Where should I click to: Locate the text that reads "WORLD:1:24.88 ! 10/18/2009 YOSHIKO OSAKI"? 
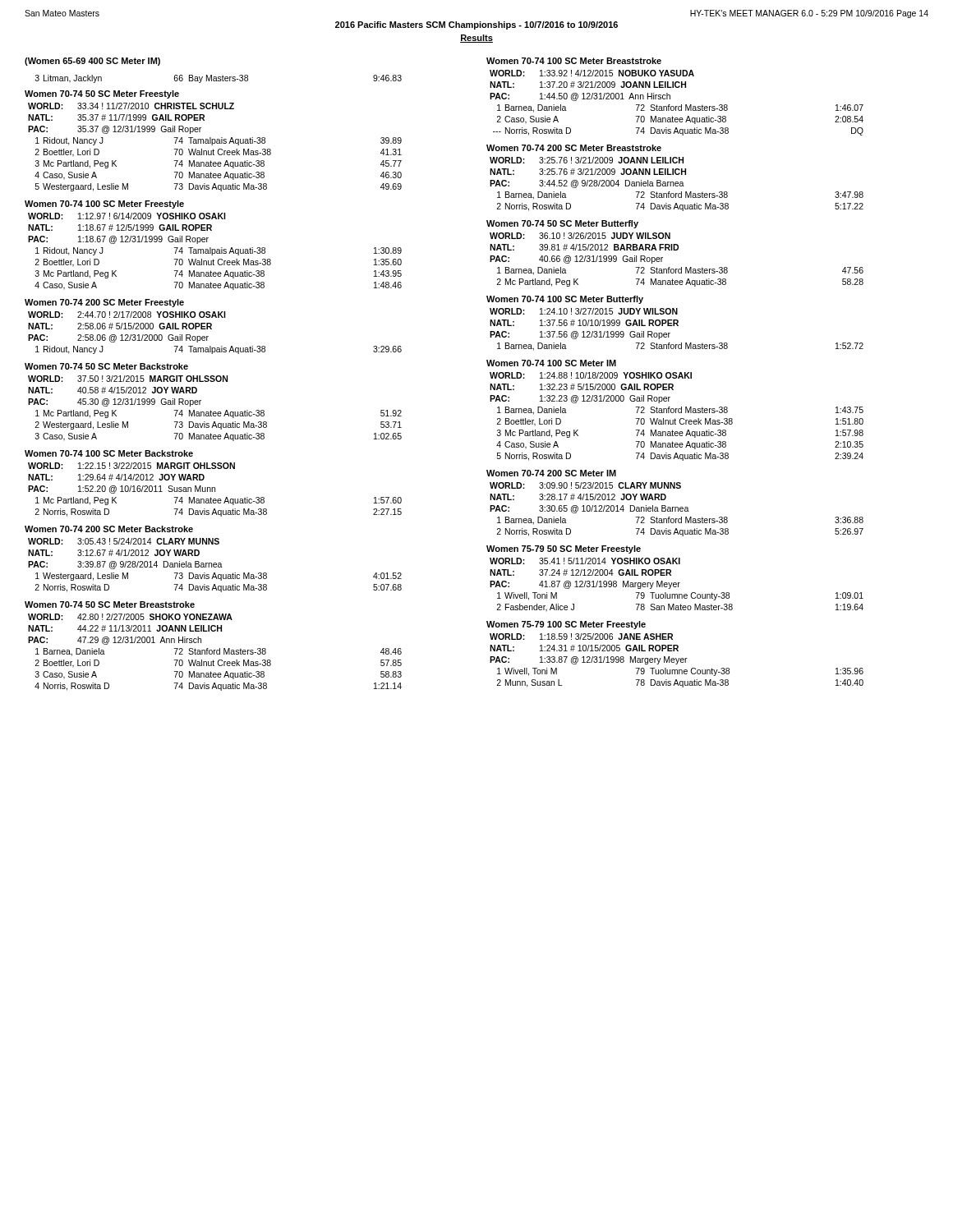tap(591, 375)
